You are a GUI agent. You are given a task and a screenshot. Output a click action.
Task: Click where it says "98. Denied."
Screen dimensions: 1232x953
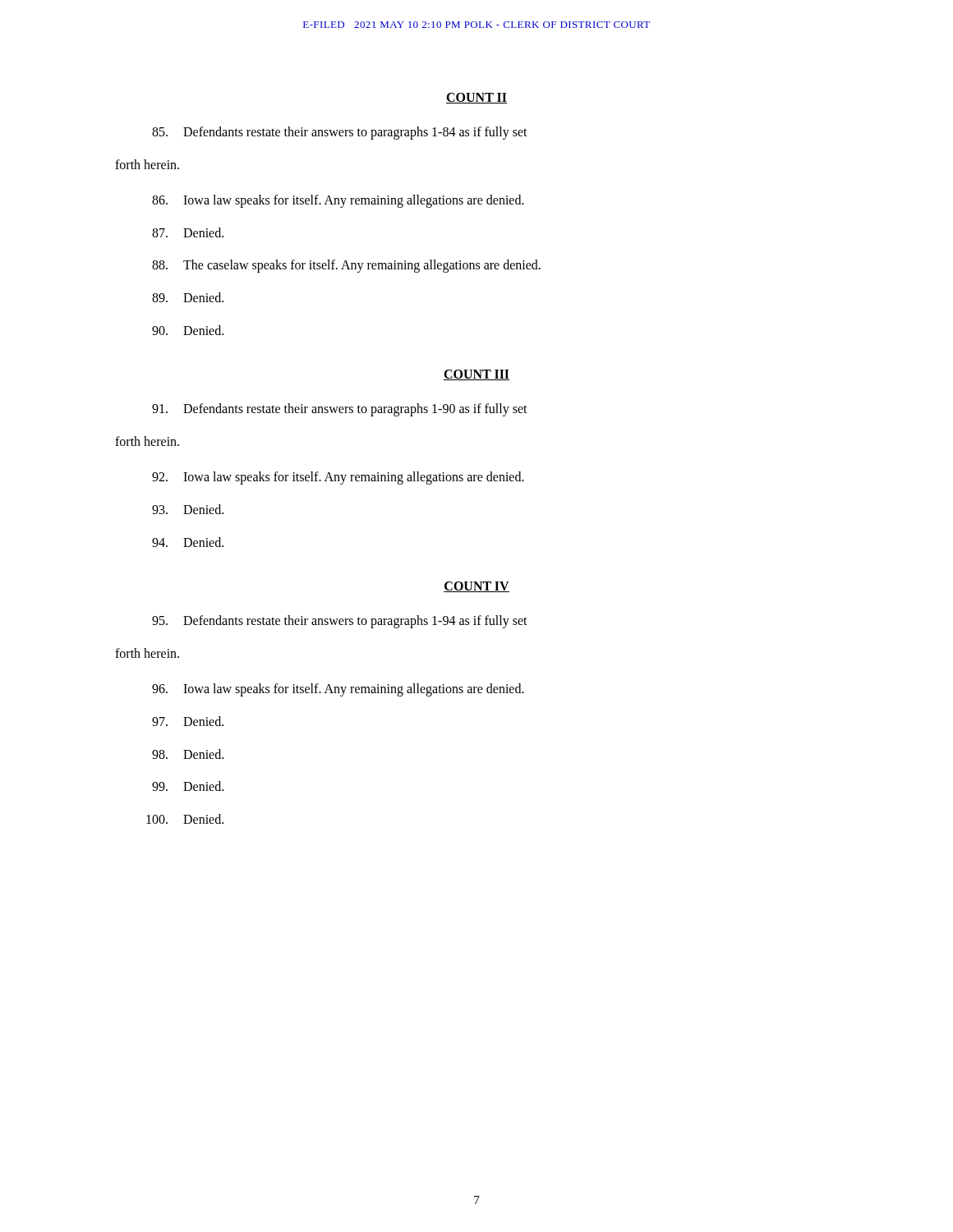[x=188, y=754]
